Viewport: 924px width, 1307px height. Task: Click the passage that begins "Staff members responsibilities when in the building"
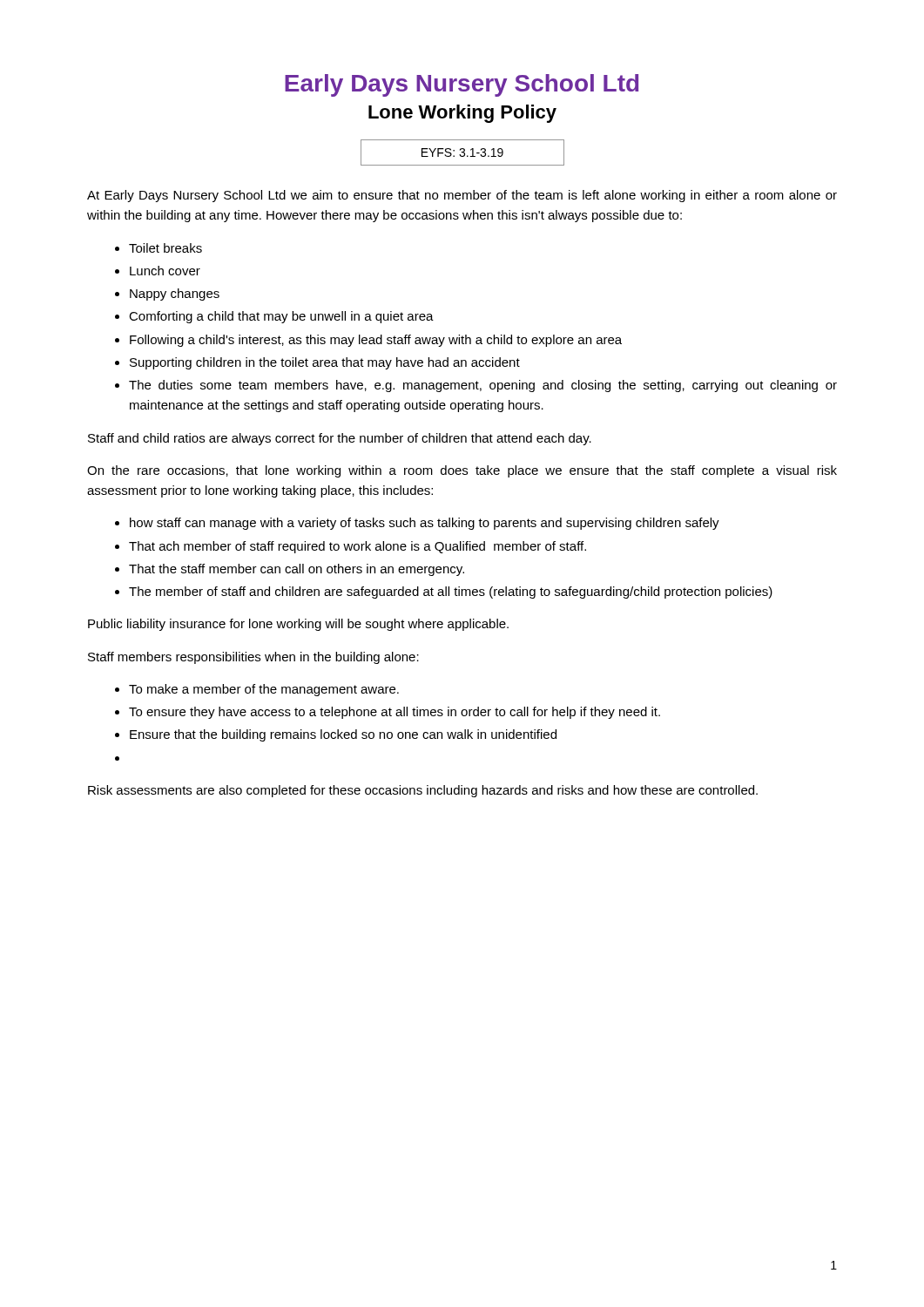[253, 656]
